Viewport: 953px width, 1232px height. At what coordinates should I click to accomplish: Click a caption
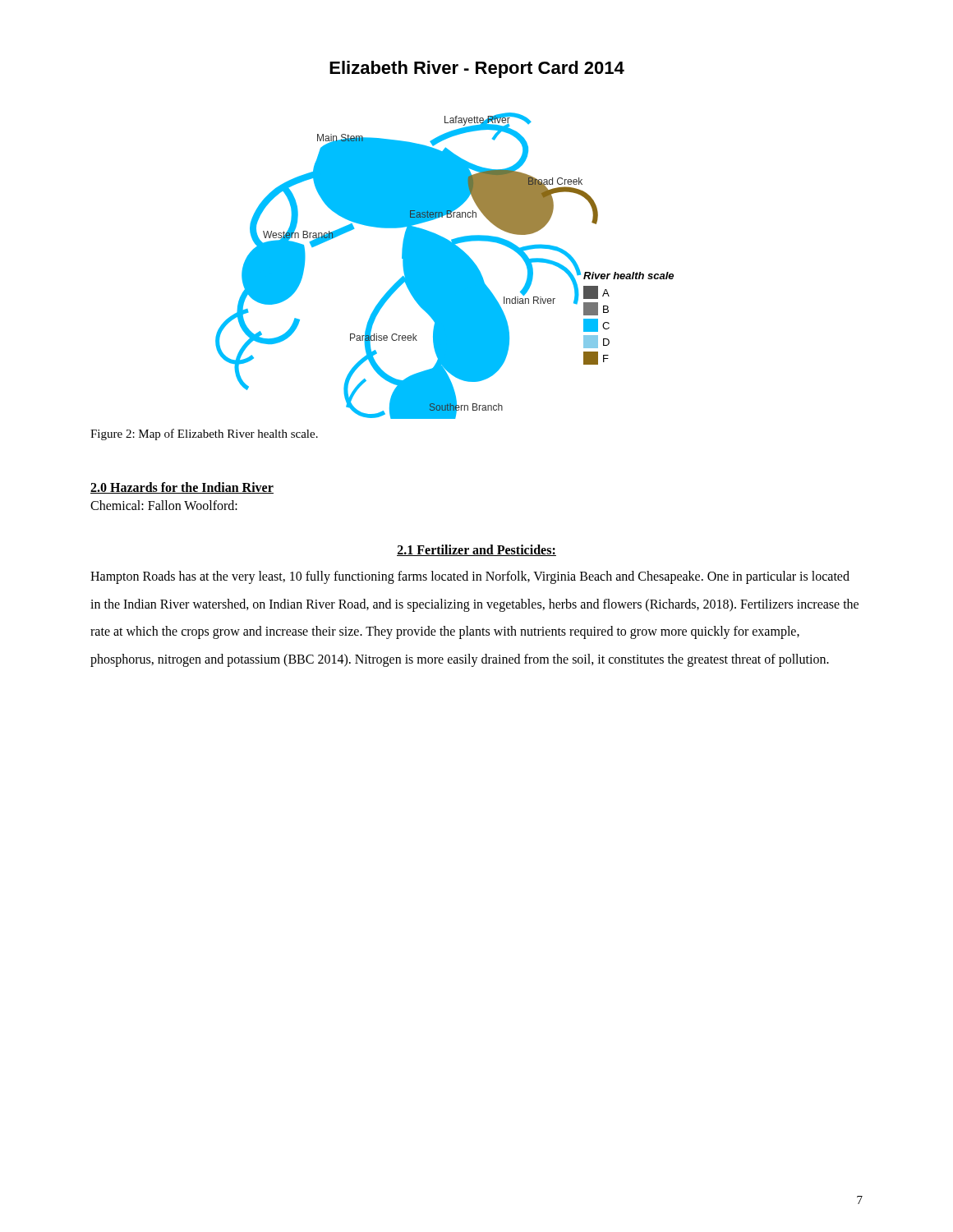click(x=204, y=434)
